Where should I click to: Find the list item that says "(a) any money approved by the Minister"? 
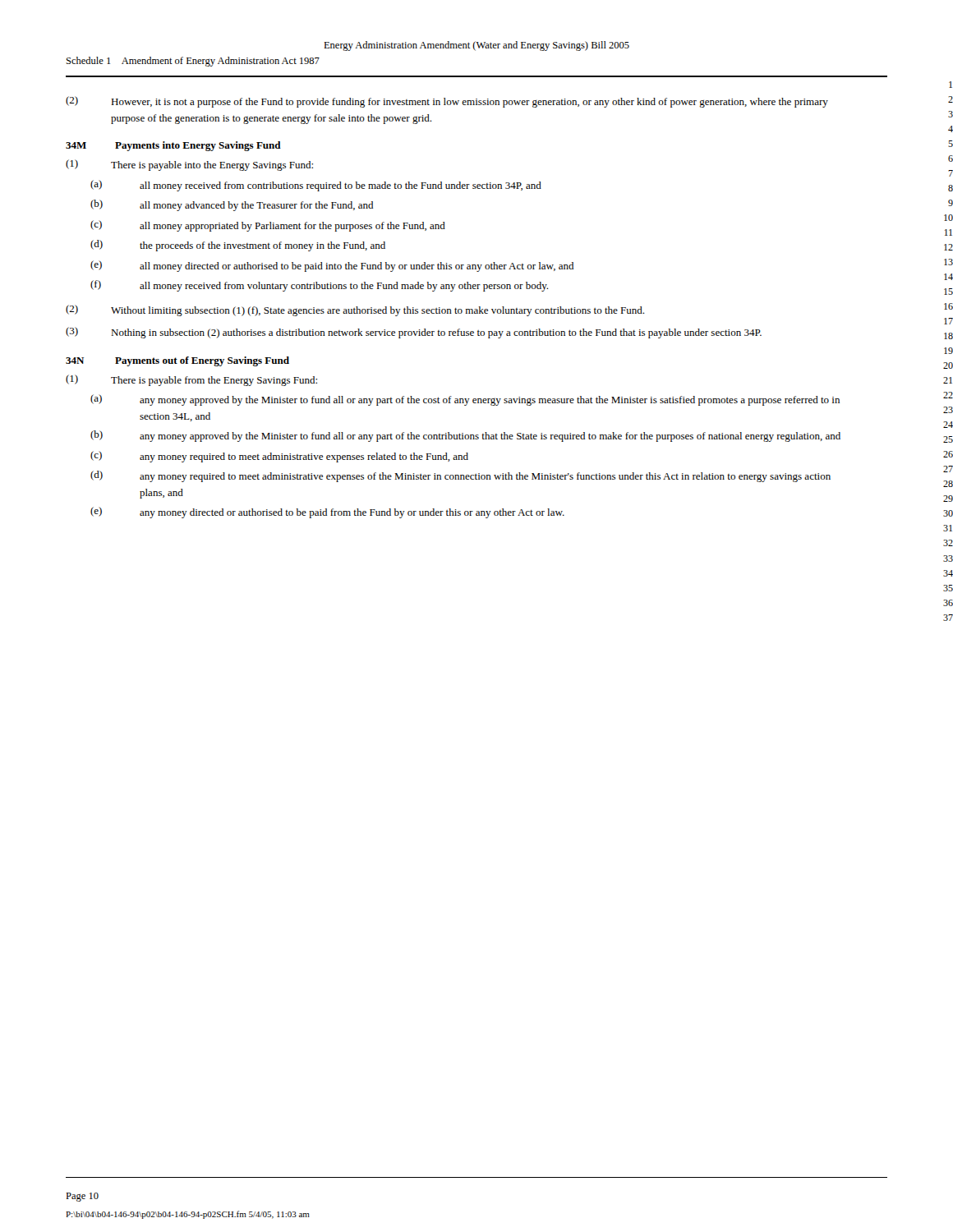point(476,408)
